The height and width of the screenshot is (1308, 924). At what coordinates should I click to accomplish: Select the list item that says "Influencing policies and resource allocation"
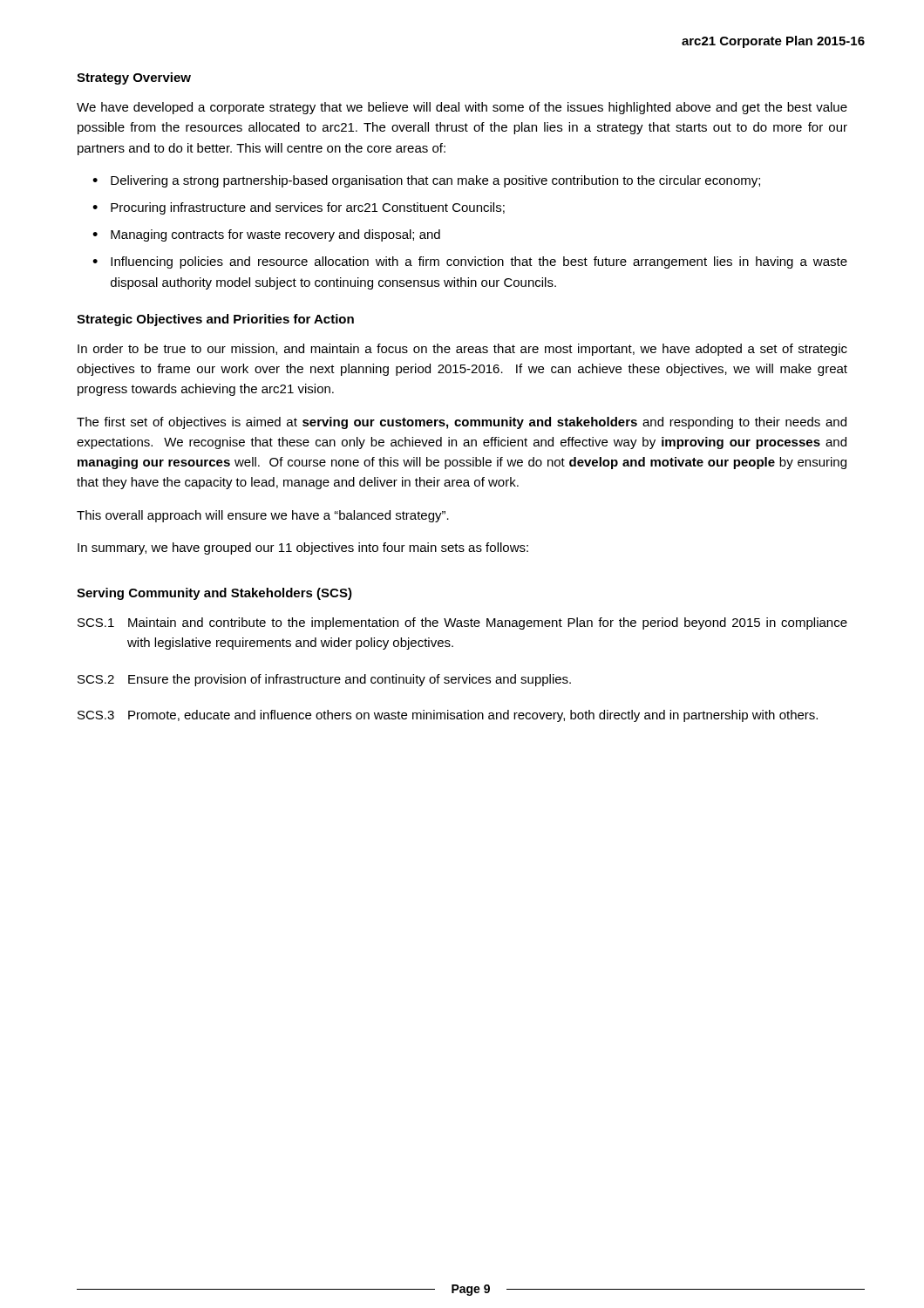click(x=479, y=272)
